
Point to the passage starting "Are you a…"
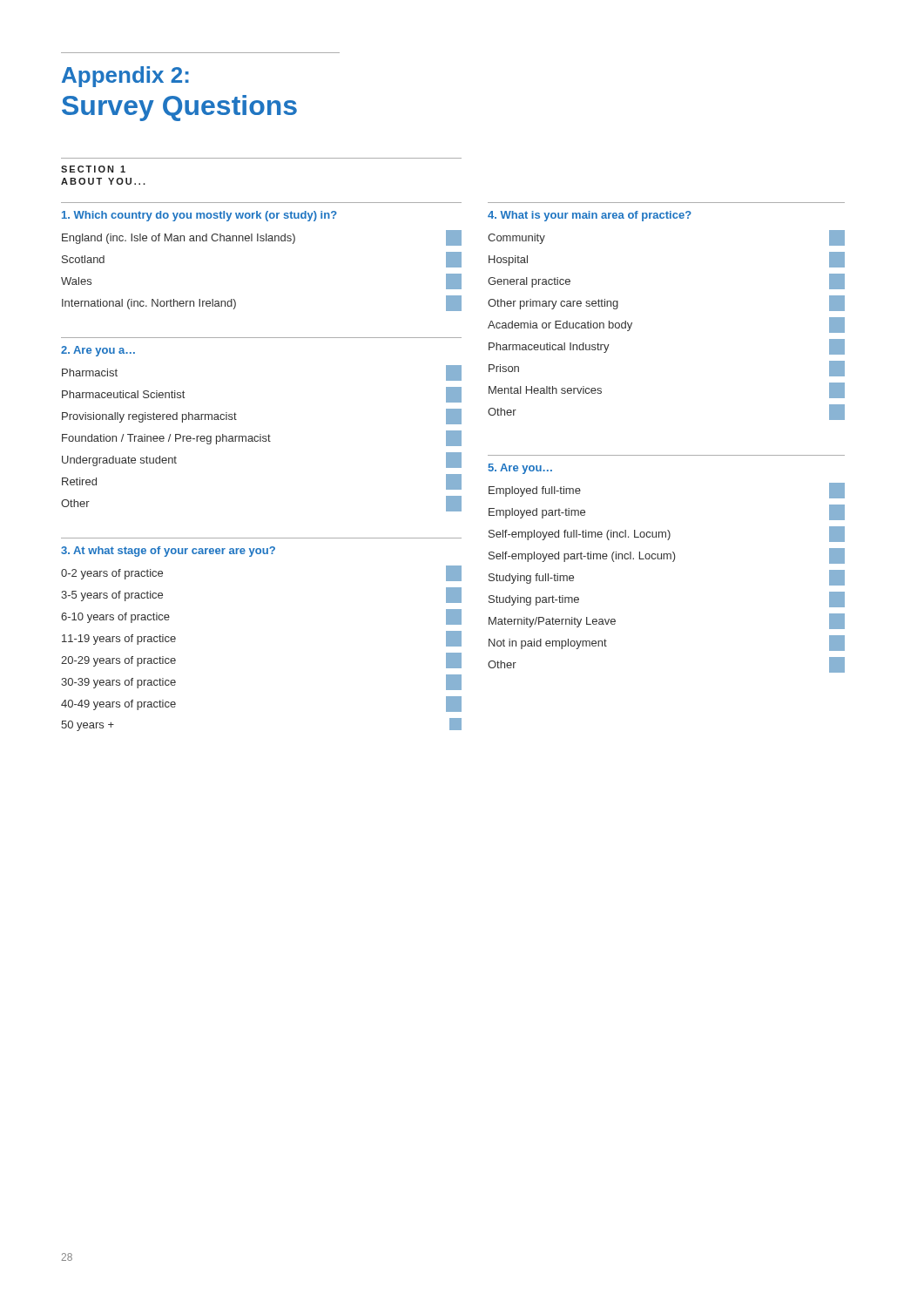[x=98, y=349]
